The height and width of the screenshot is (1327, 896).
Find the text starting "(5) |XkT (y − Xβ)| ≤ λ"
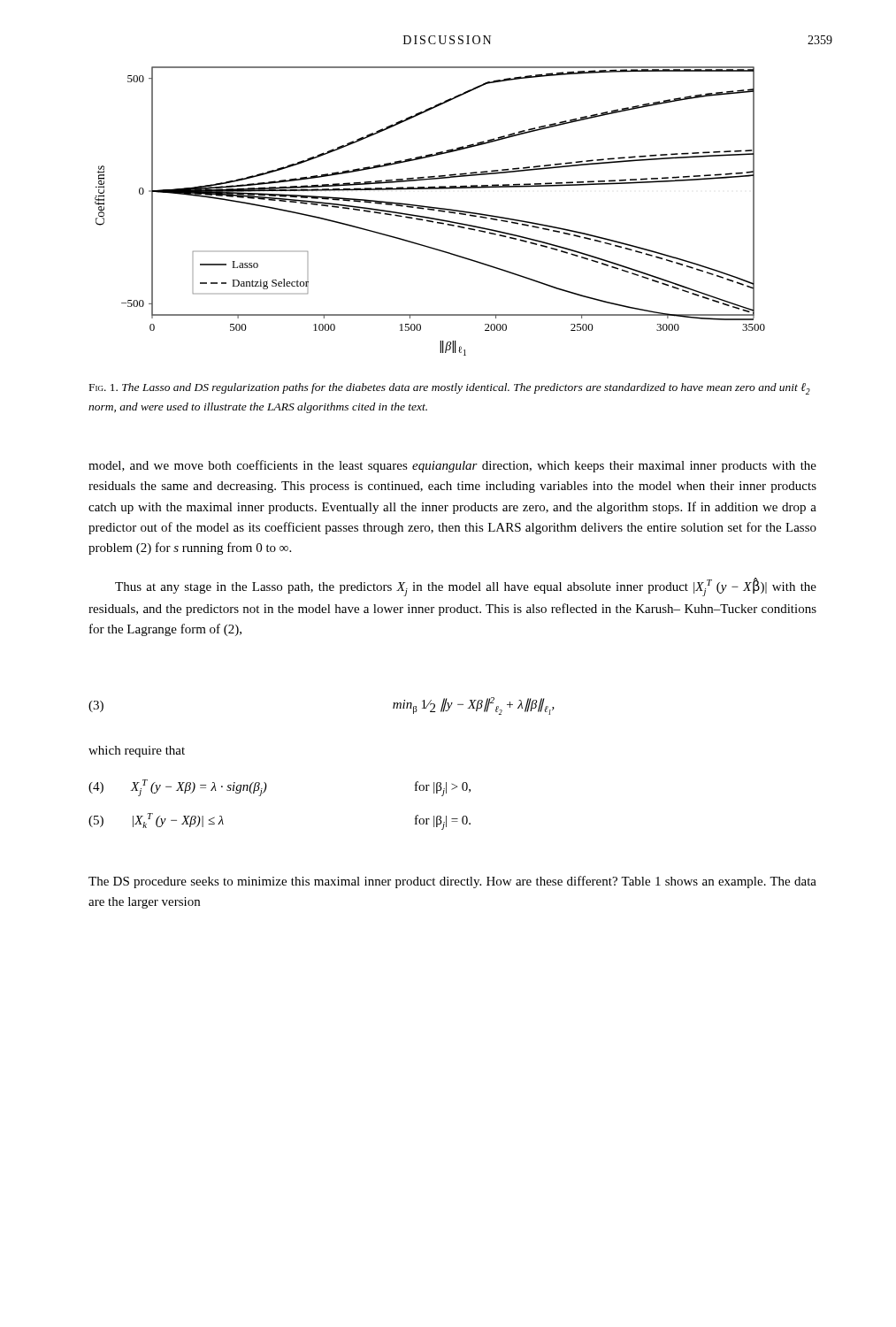(x=452, y=820)
